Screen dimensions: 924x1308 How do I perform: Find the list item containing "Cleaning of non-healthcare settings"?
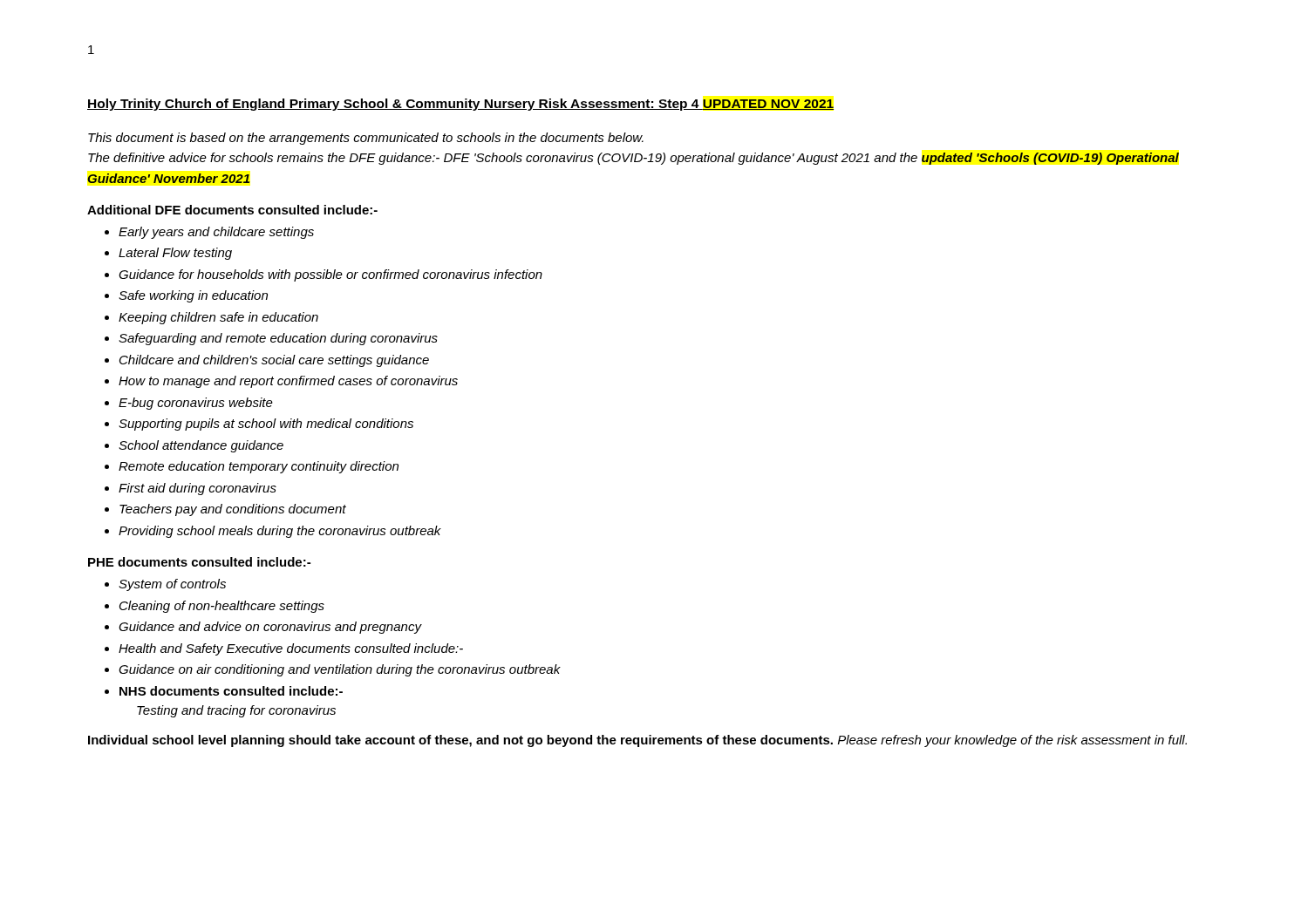pos(222,605)
